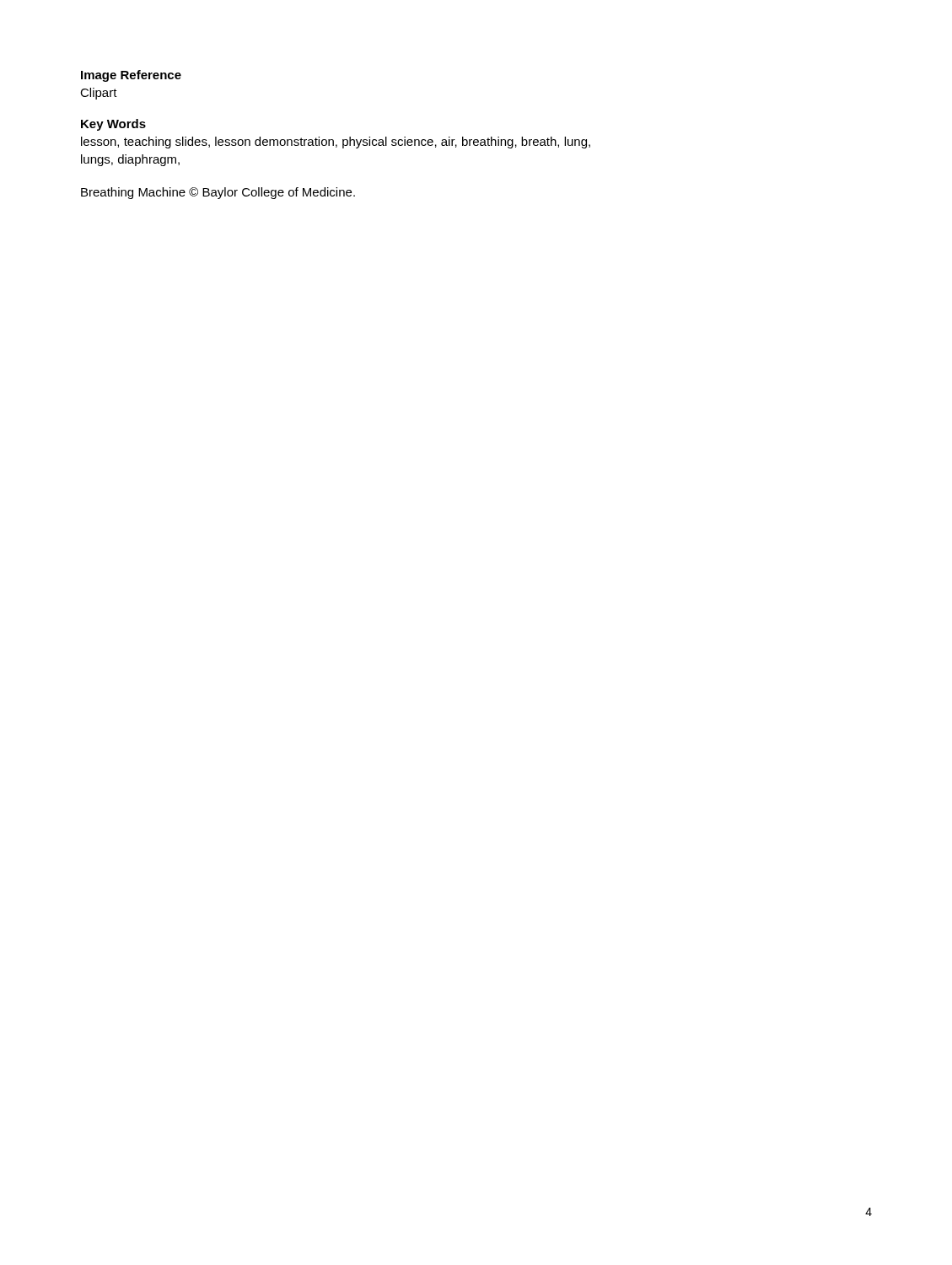
Task: Click on the section header with the text "Key Words"
Action: click(x=113, y=124)
